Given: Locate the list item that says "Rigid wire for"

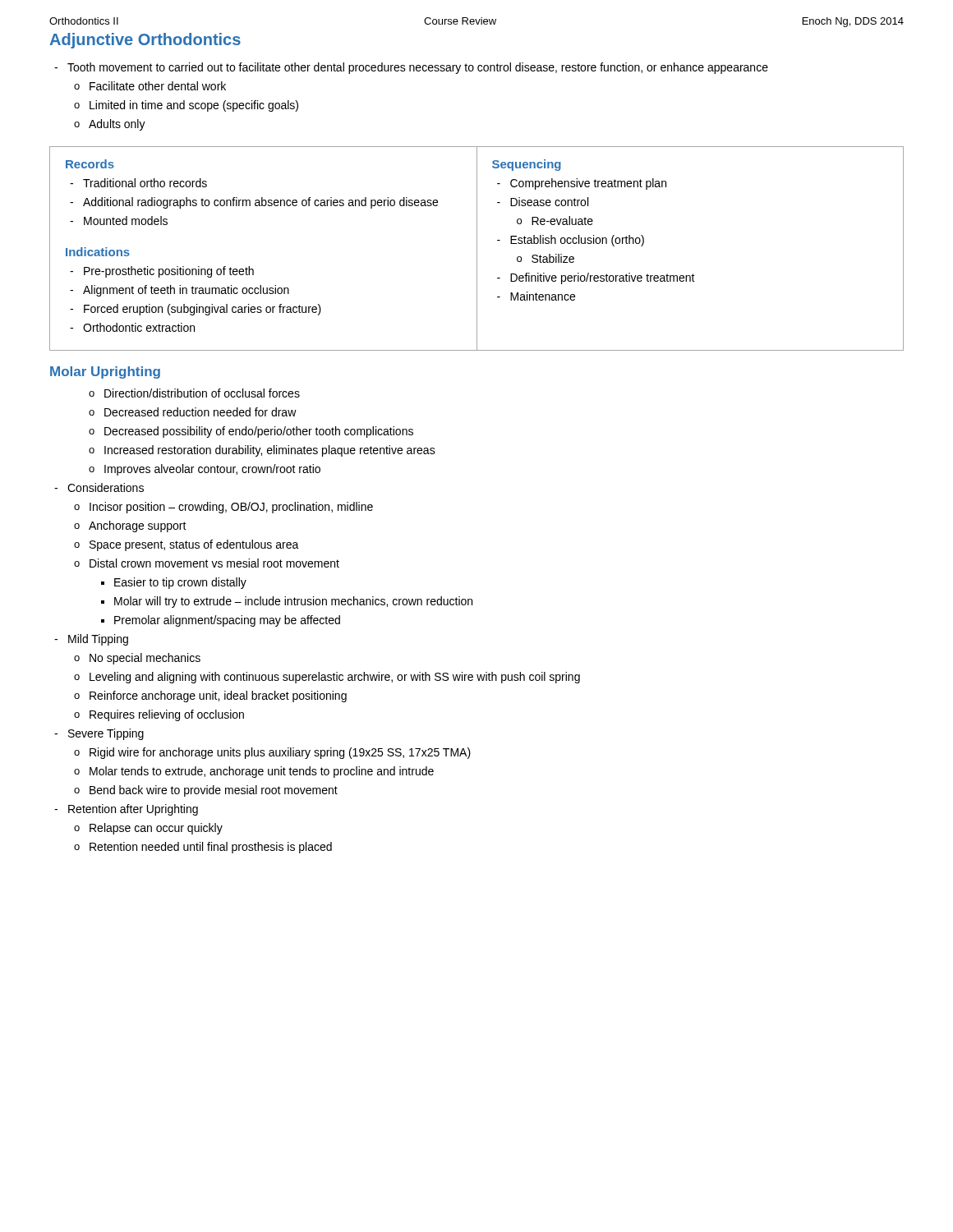Looking at the screenshot, I should click(280, 752).
